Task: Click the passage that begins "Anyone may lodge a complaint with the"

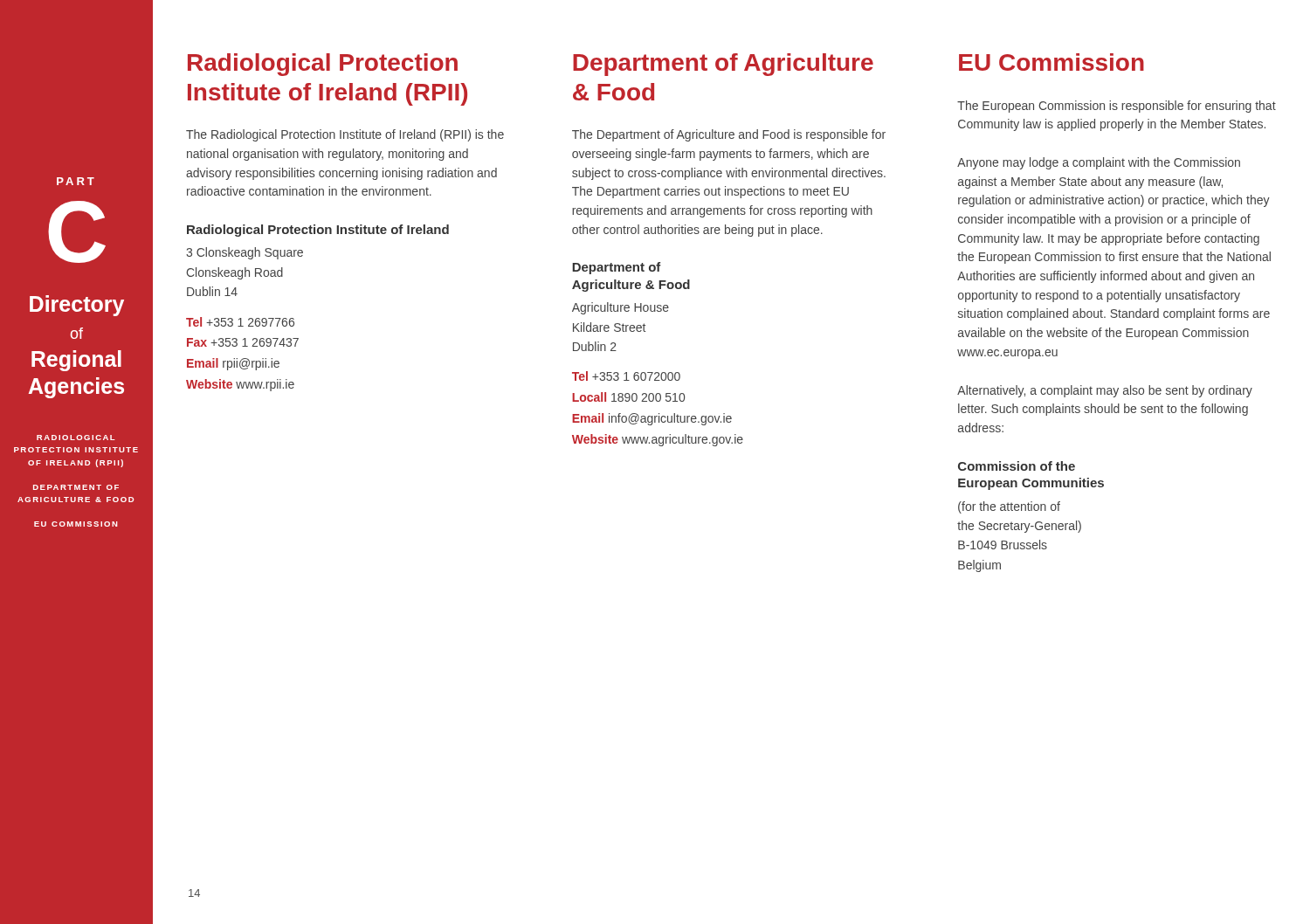Action: pos(1114,257)
